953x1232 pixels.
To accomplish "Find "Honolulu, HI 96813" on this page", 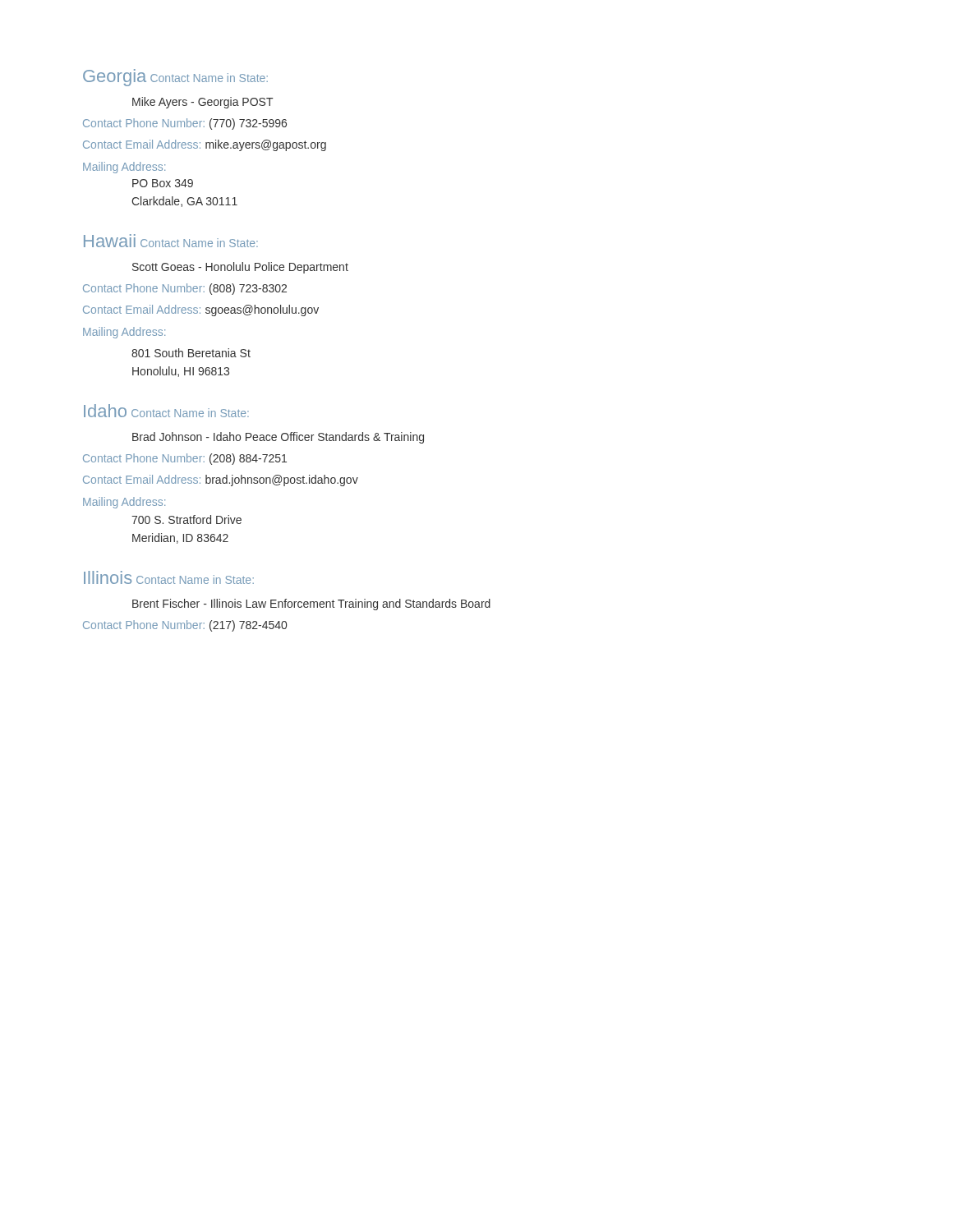I will pyautogui.click(x=181, y=371).
